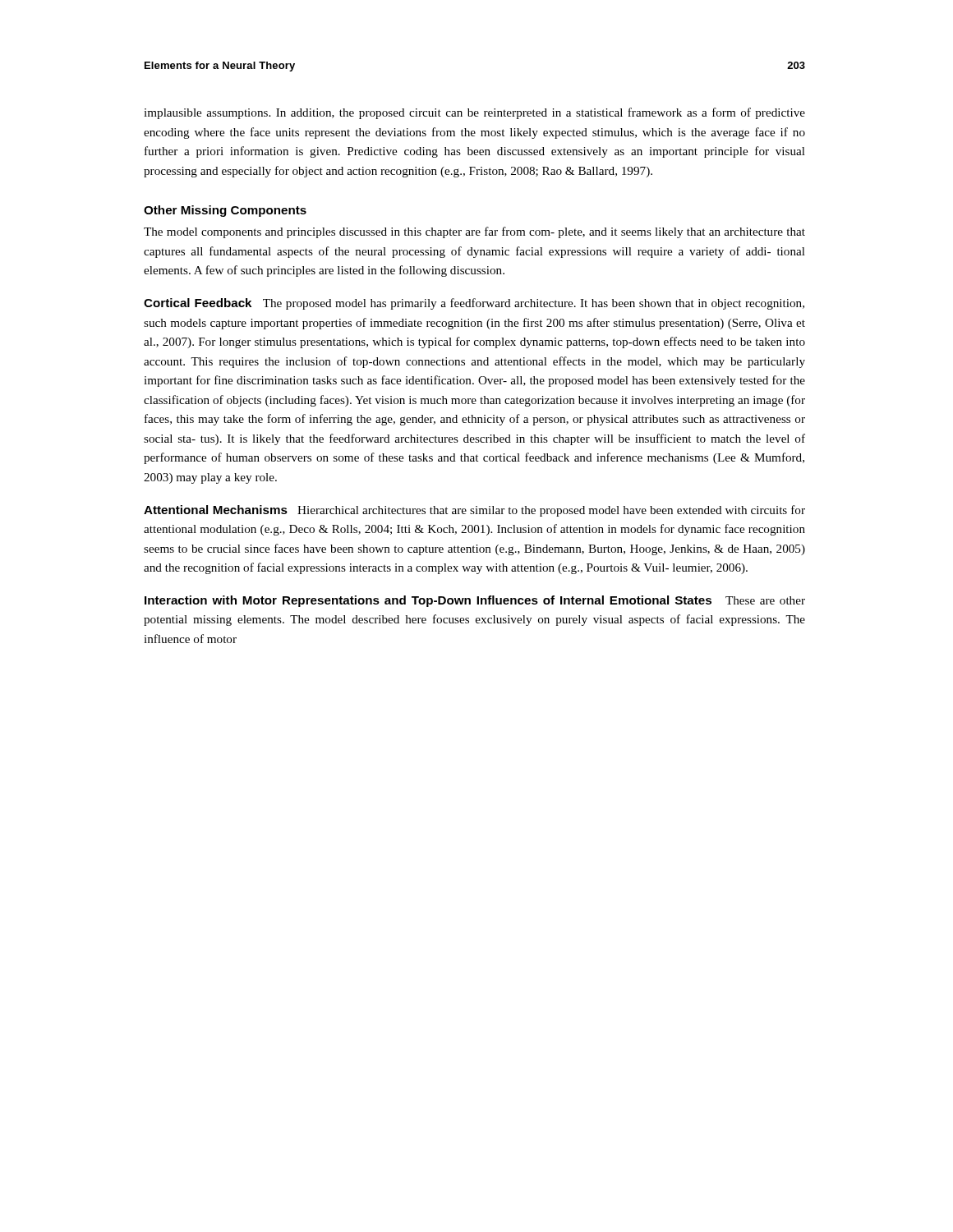Find the passage starting "Cortical Feedback The proposed model has"
The height and width of the screenshot is (1232, 953).
pos(474,390)
